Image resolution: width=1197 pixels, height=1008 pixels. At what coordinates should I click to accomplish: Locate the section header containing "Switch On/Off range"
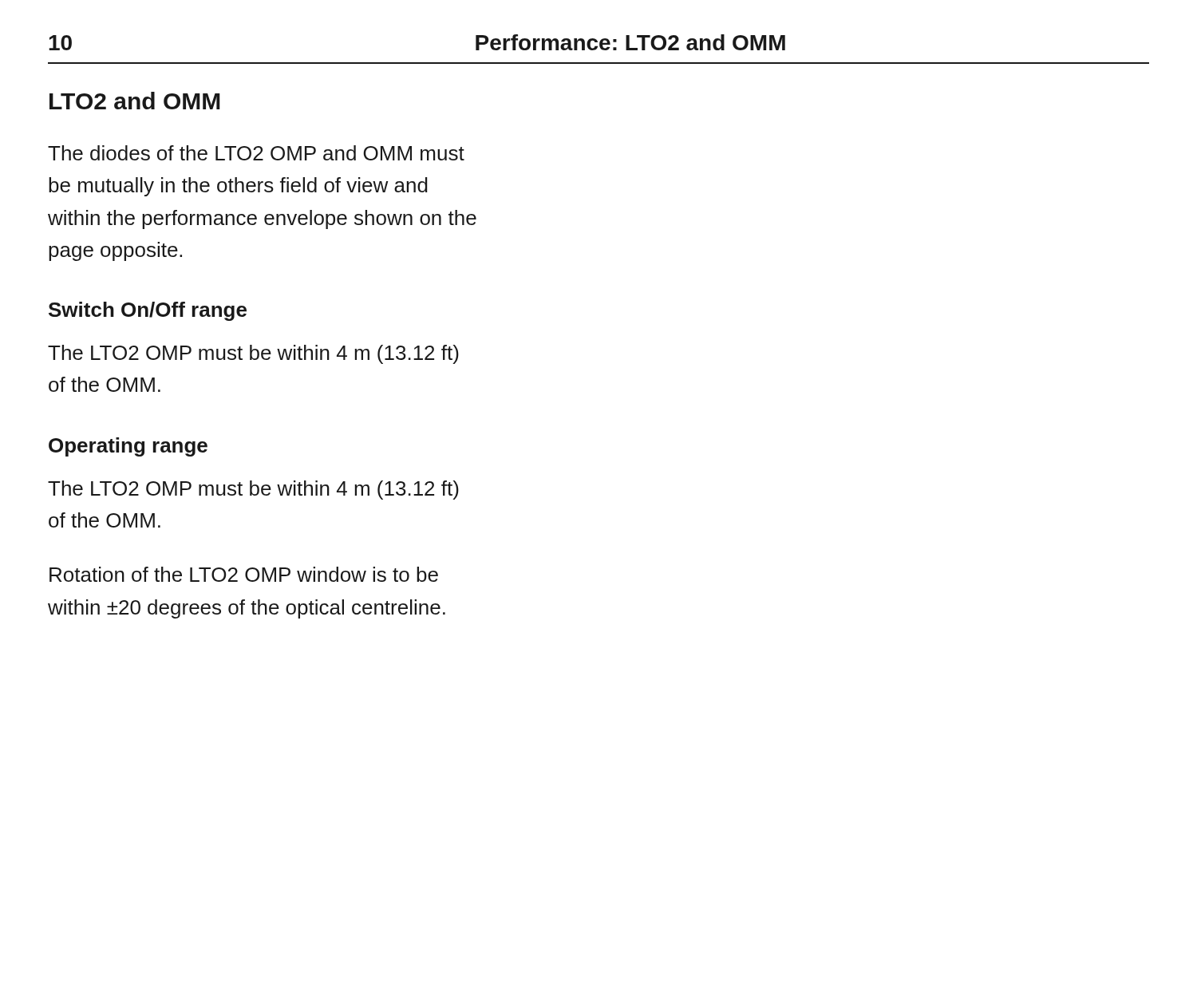(x=148, y=310)
